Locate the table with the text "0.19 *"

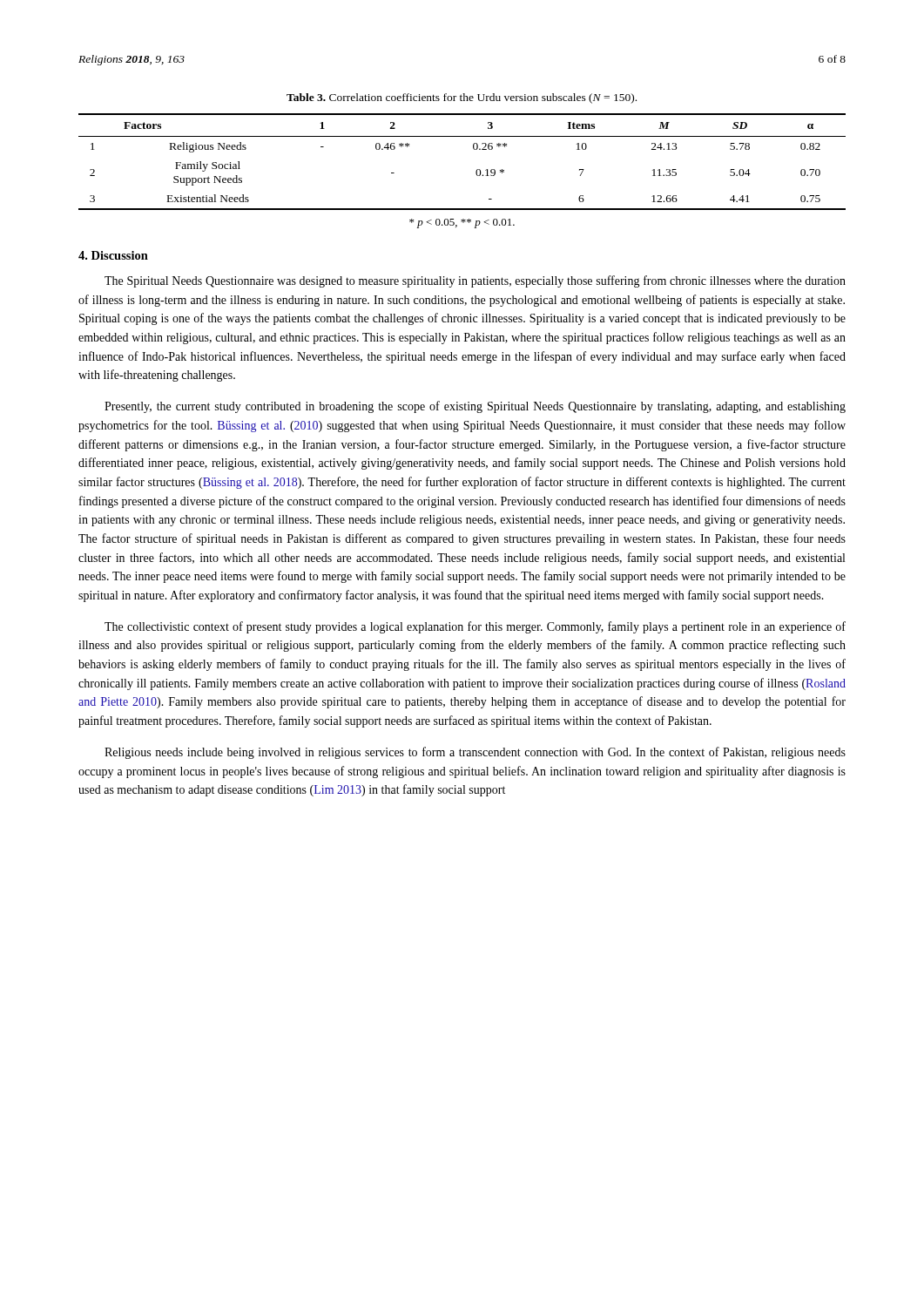pos(462,162)
